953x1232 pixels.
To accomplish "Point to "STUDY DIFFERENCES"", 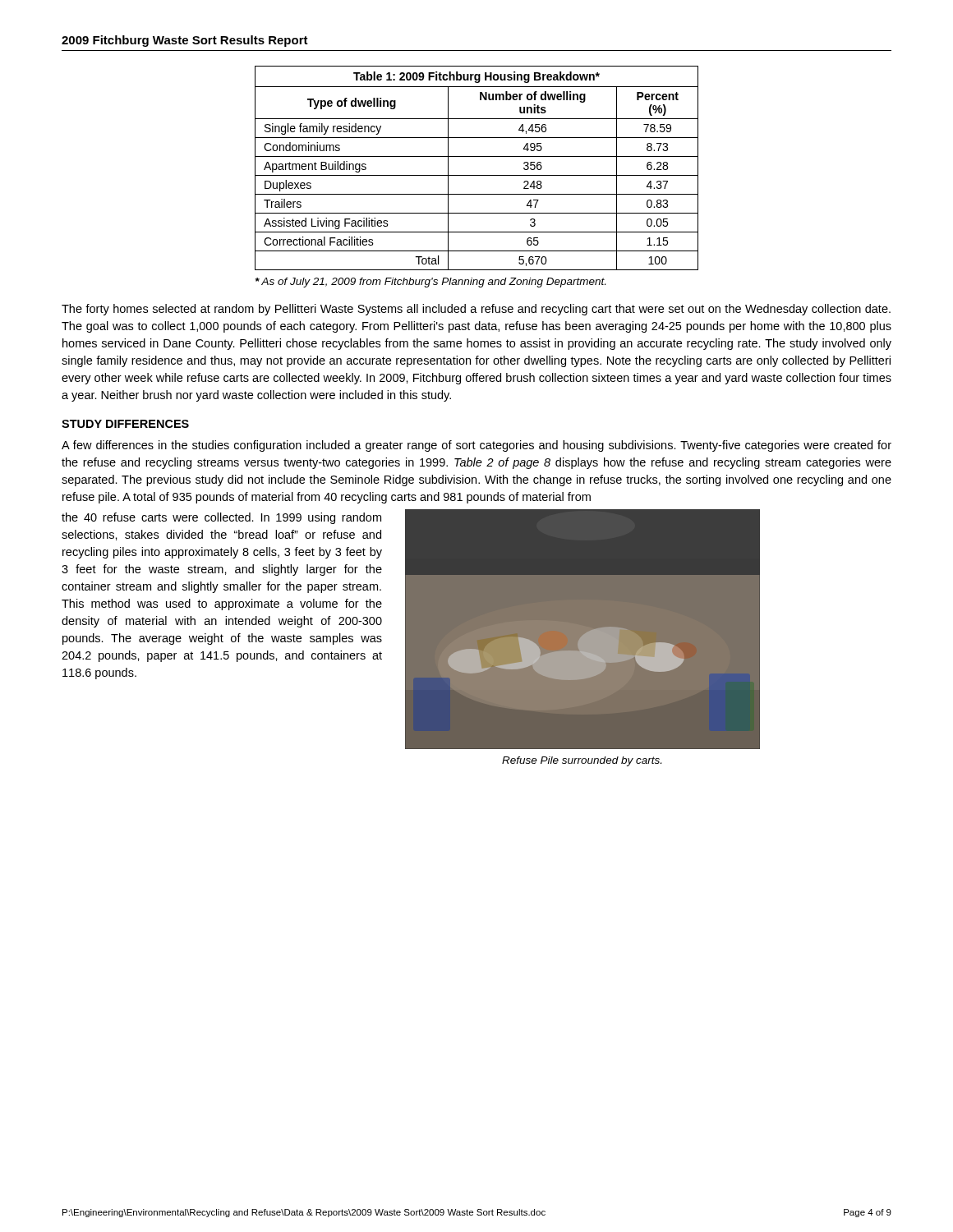I will coord(125,424).
